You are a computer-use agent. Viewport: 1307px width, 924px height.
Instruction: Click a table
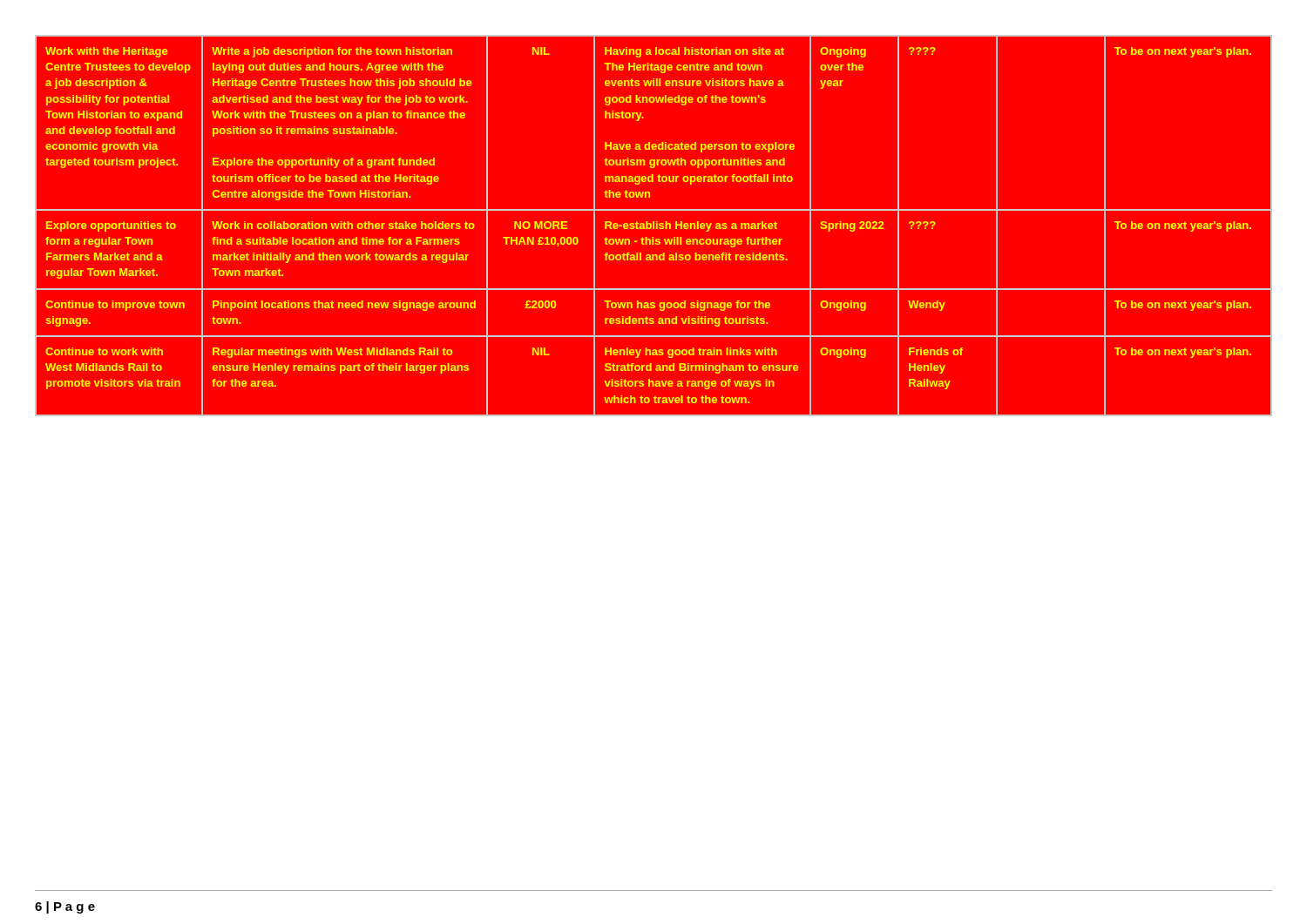654,225
